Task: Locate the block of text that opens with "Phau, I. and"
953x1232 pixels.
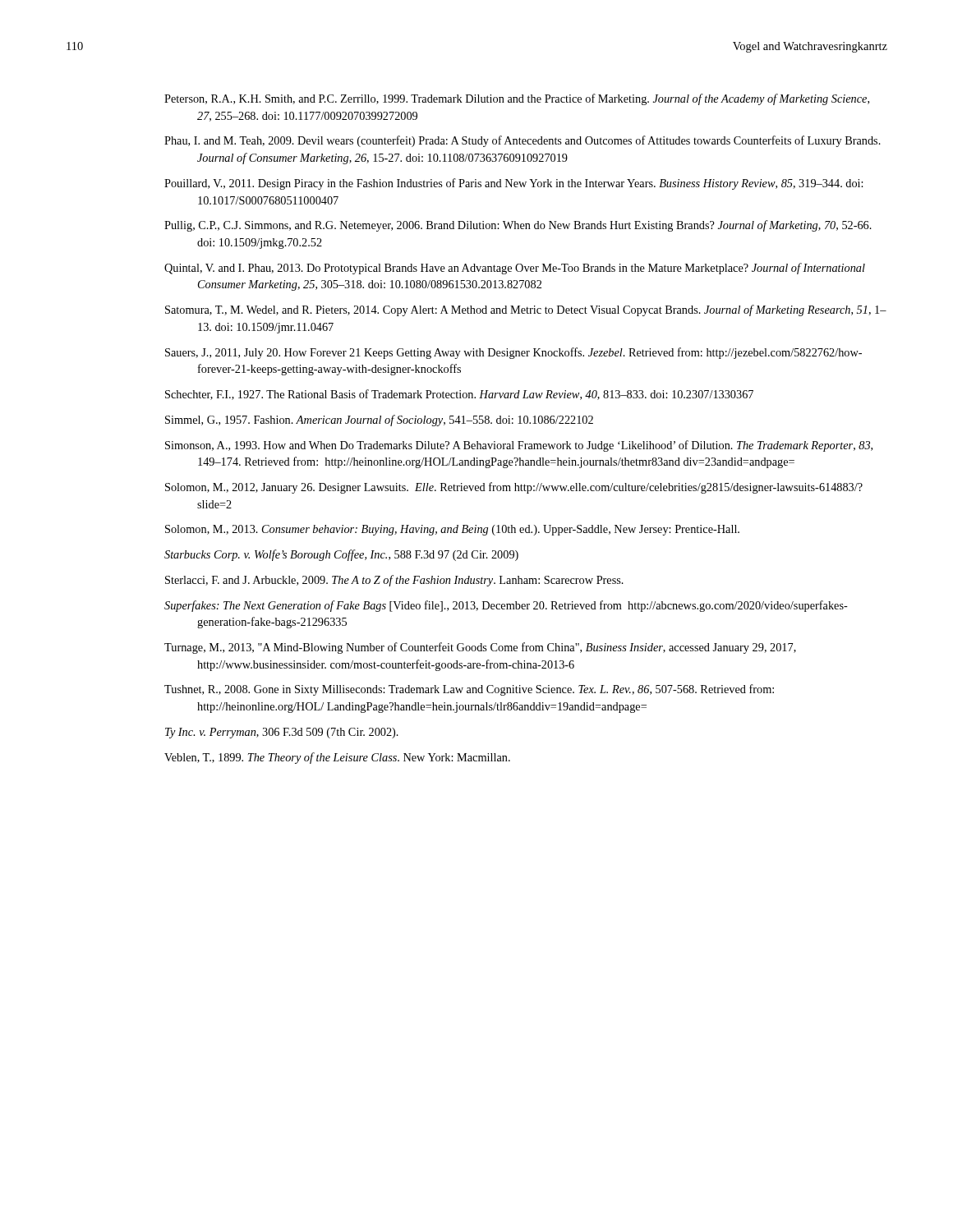Action: click(x=523, y=149)
